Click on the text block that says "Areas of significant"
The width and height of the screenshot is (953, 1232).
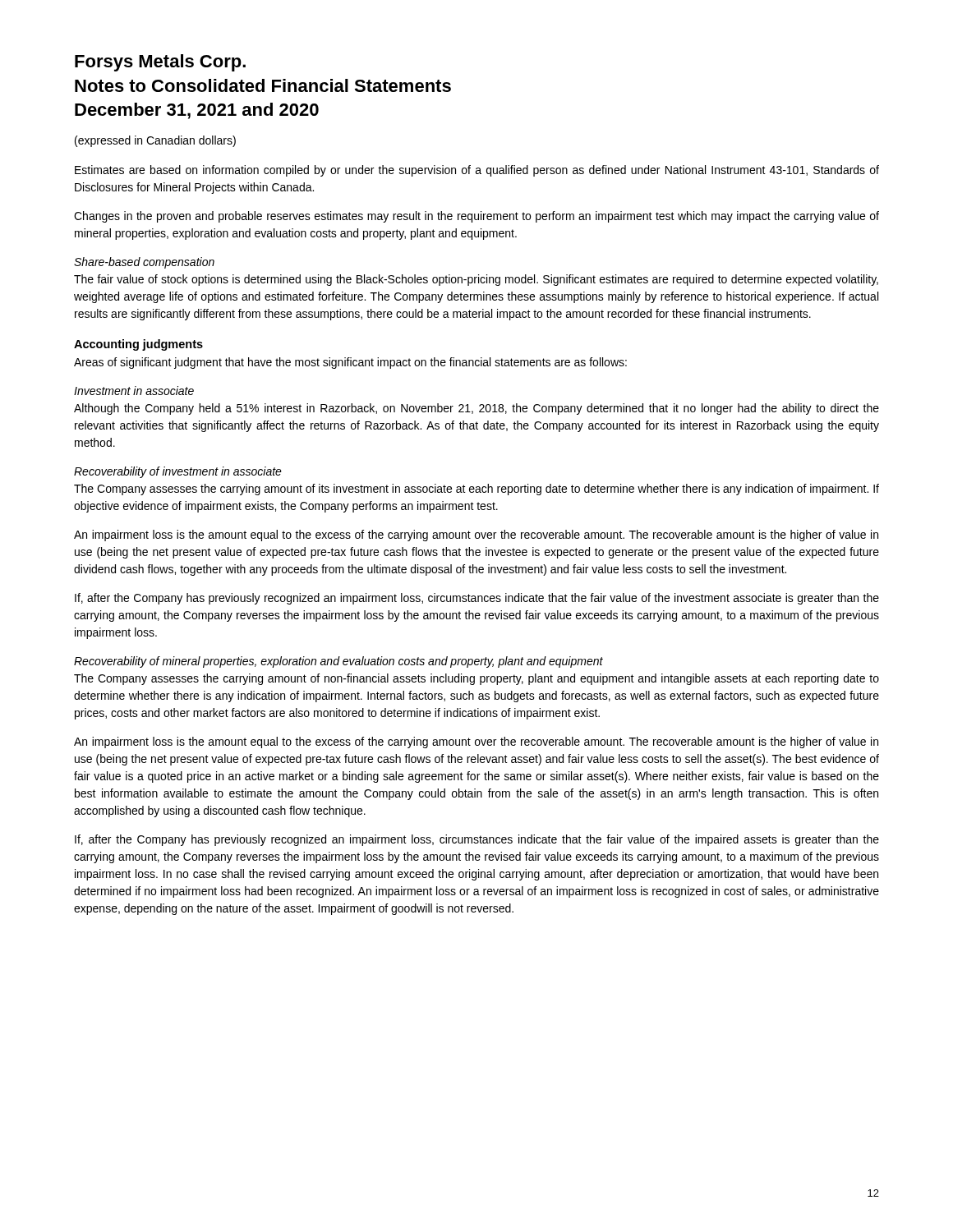point(351,362)
